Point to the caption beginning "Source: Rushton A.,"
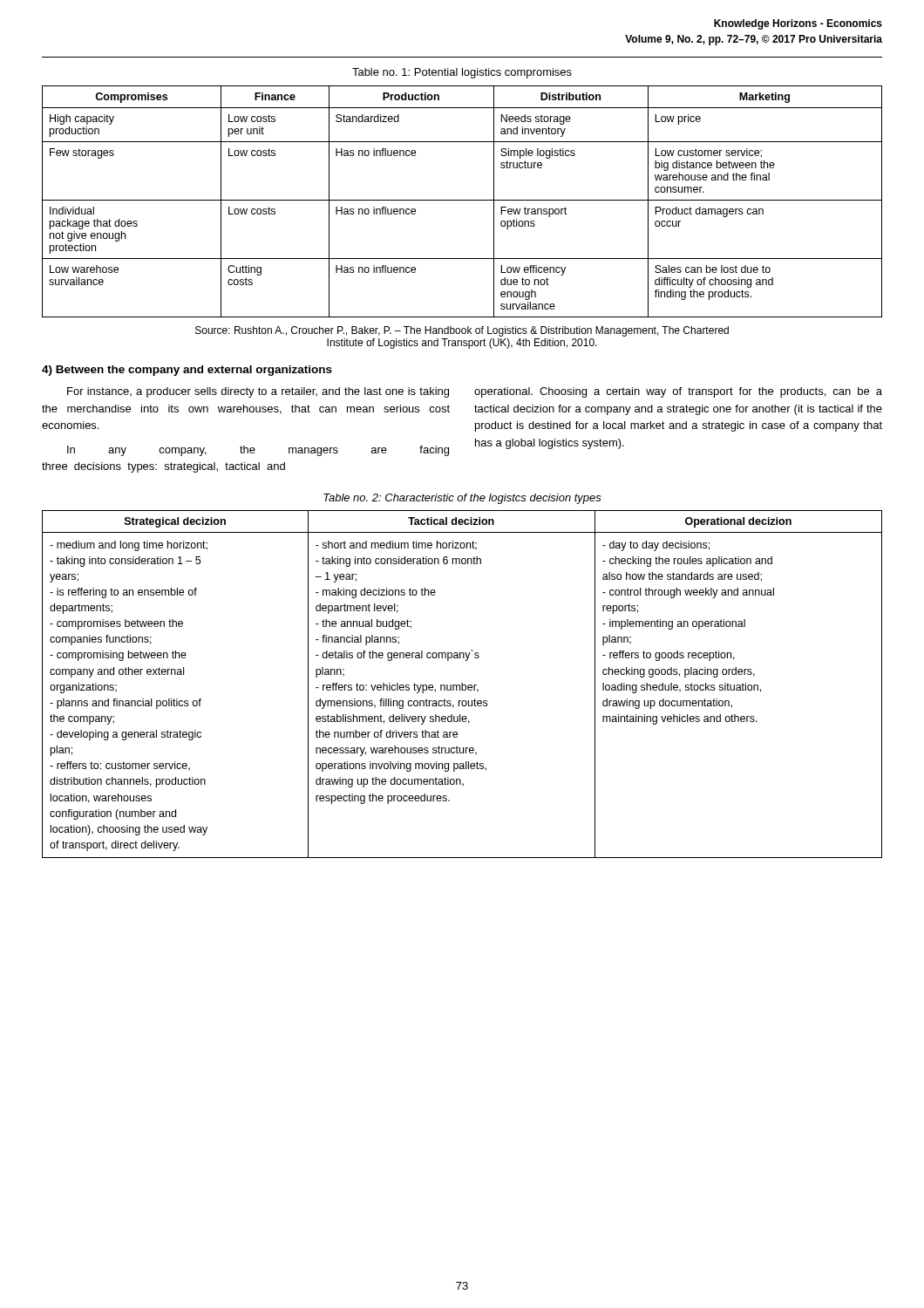The width and height of the screenshot is (924, 1308). tap(462, 337)
